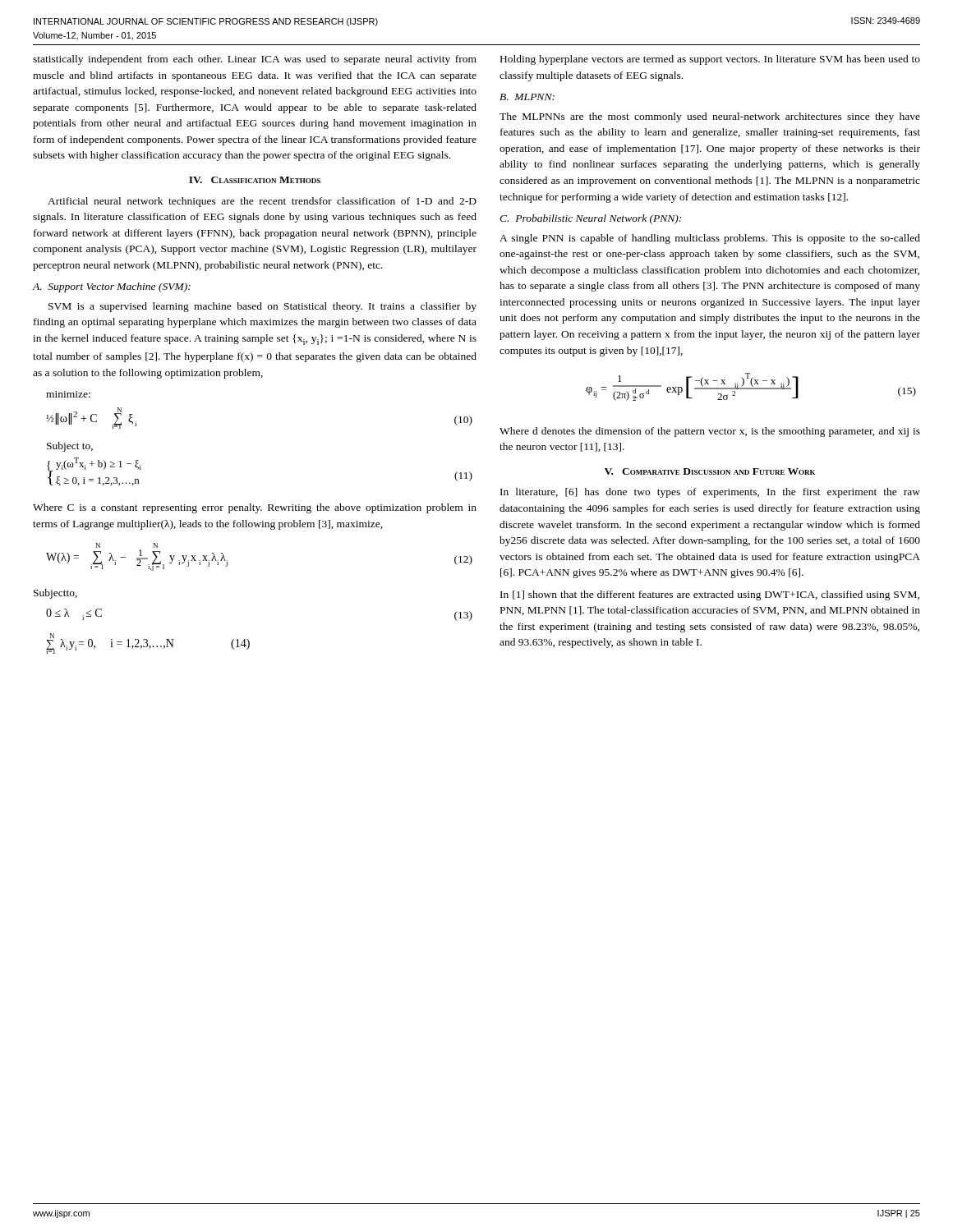Find the text block starting "IV. Classification Methods"
The image size is (953, 1232).
pos(255,179)
